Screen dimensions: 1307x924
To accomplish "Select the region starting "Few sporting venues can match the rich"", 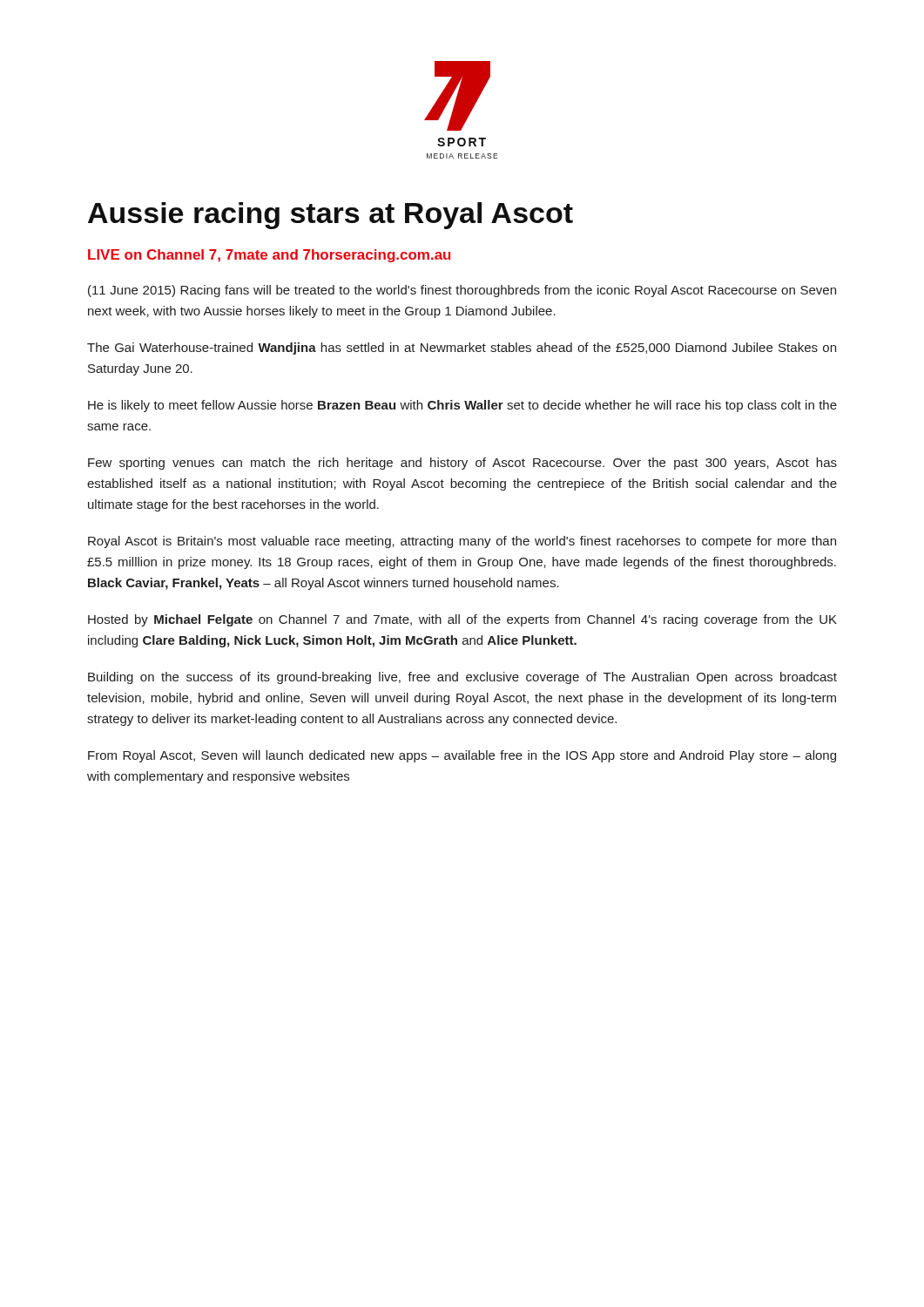I will (x=462, y=483).
